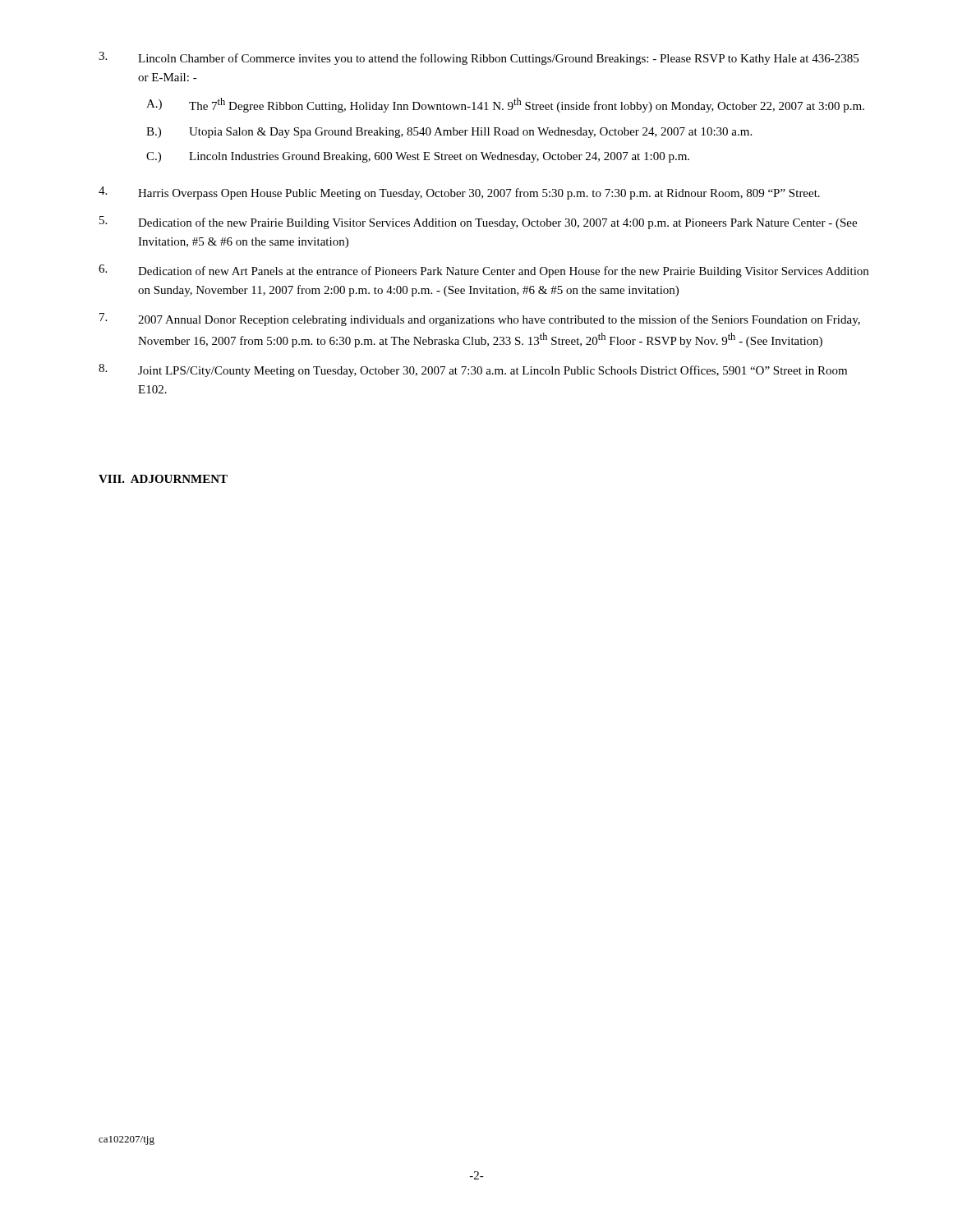
Task: Locate the list item that reads "3. Lincoln Chamber of Commerce invites you to"
Action: [x=485, y=111]
